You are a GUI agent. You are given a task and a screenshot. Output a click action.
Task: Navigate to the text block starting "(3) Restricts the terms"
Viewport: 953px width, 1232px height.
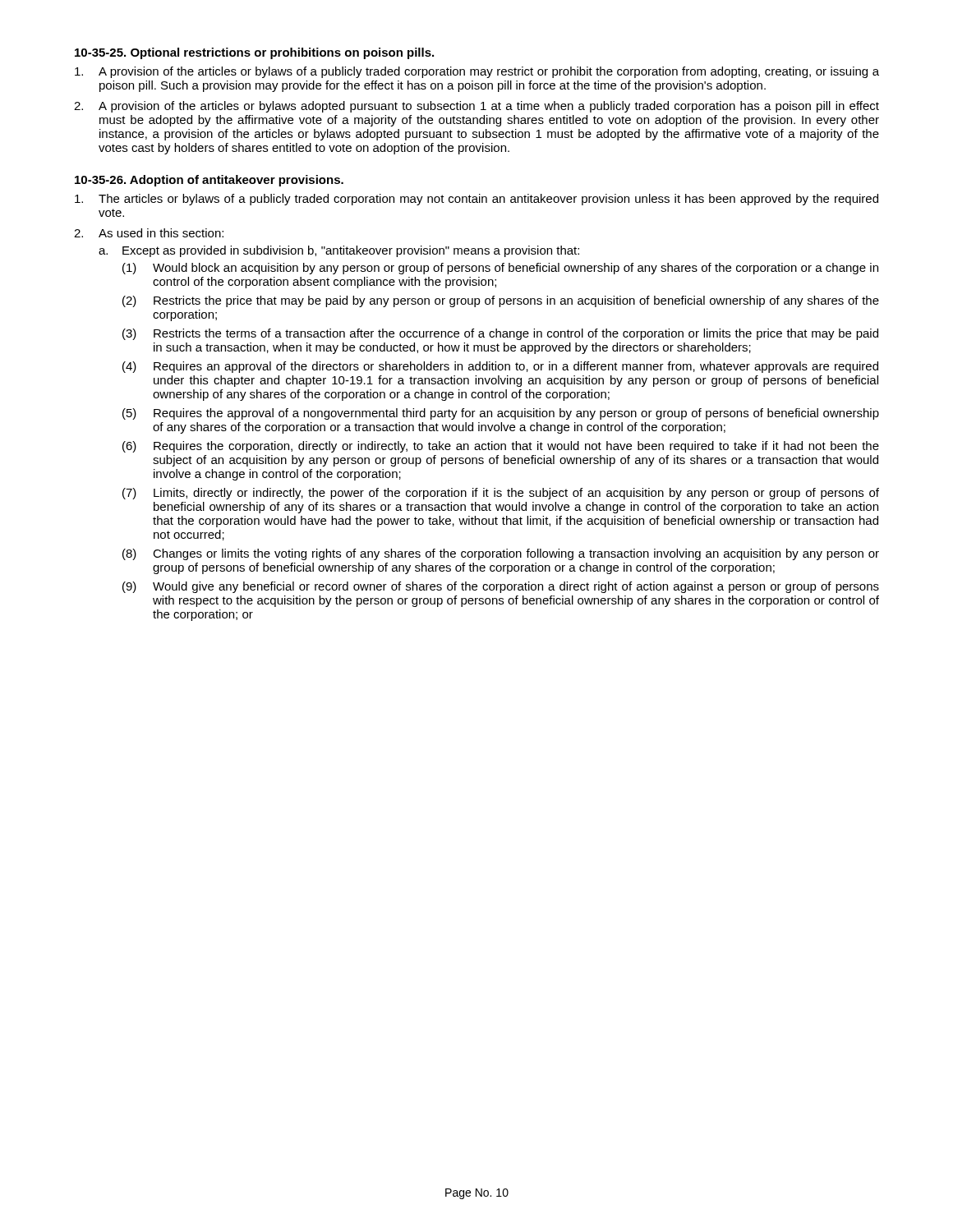click(500, 340)
